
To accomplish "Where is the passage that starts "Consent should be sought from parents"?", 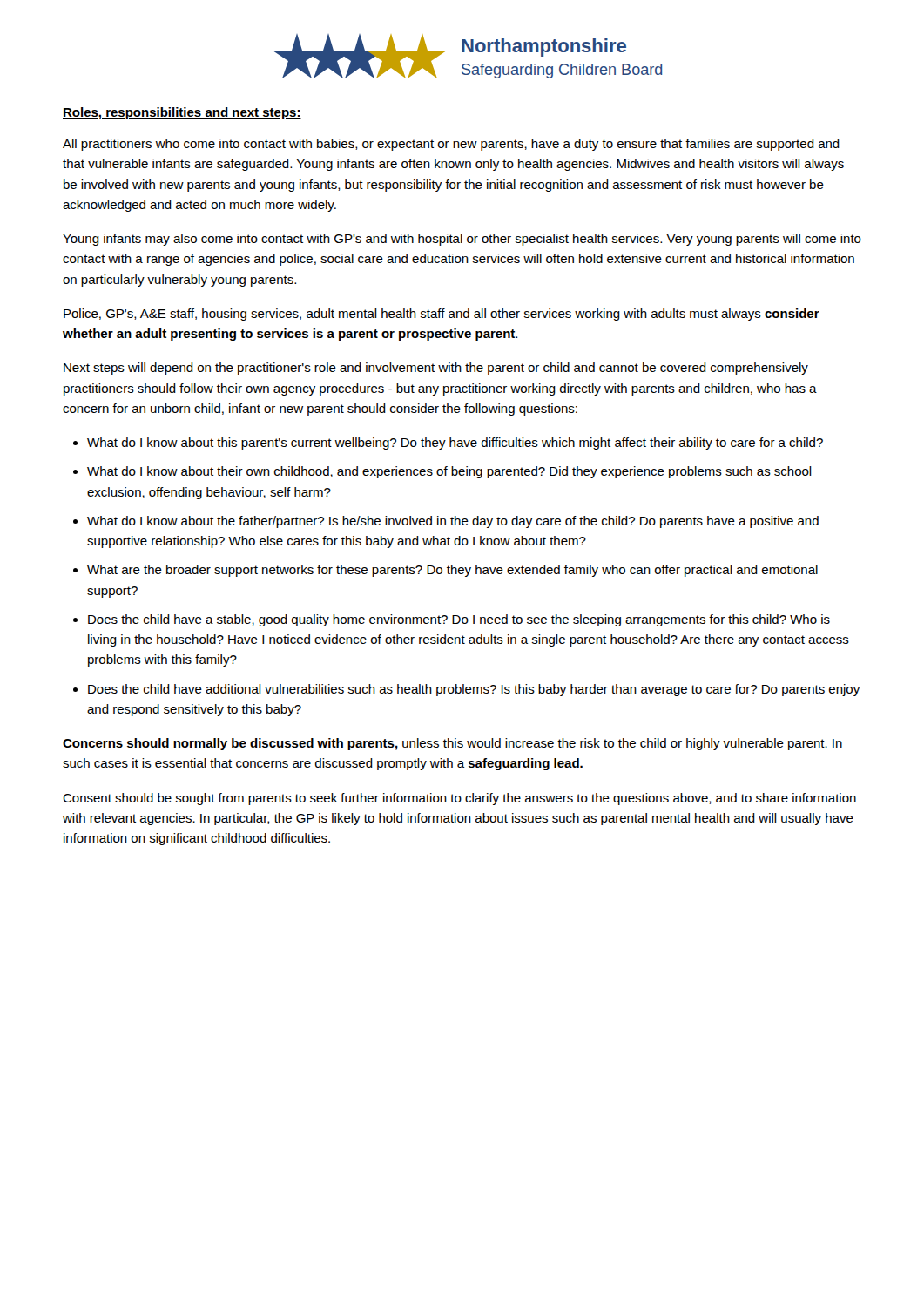I will tap(460, 818).
